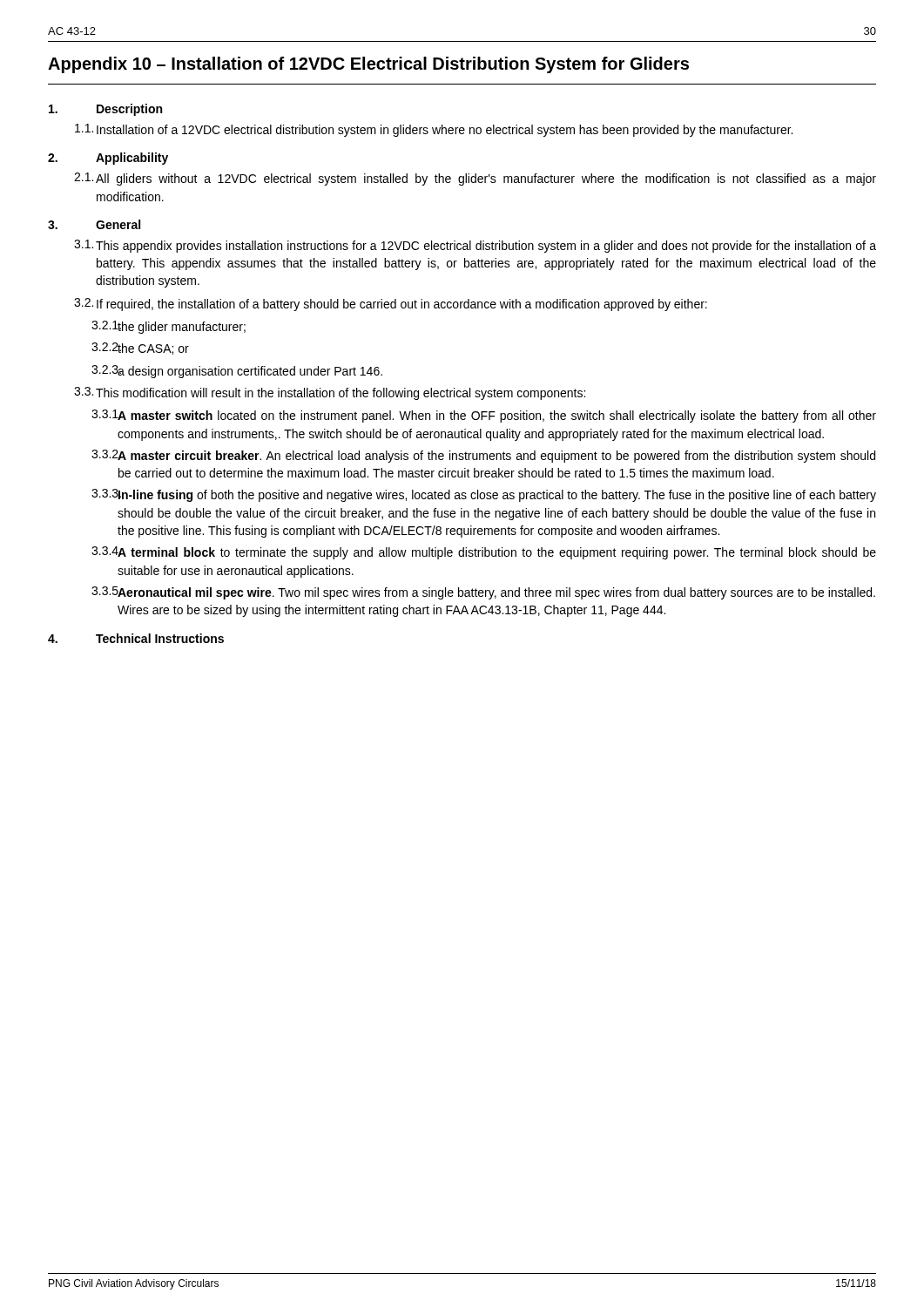This screenshot has width=924, height=1307.
Task: Click on the region starting "3.2.1. the glider manufacturer;"
Action: click(169, 327)
